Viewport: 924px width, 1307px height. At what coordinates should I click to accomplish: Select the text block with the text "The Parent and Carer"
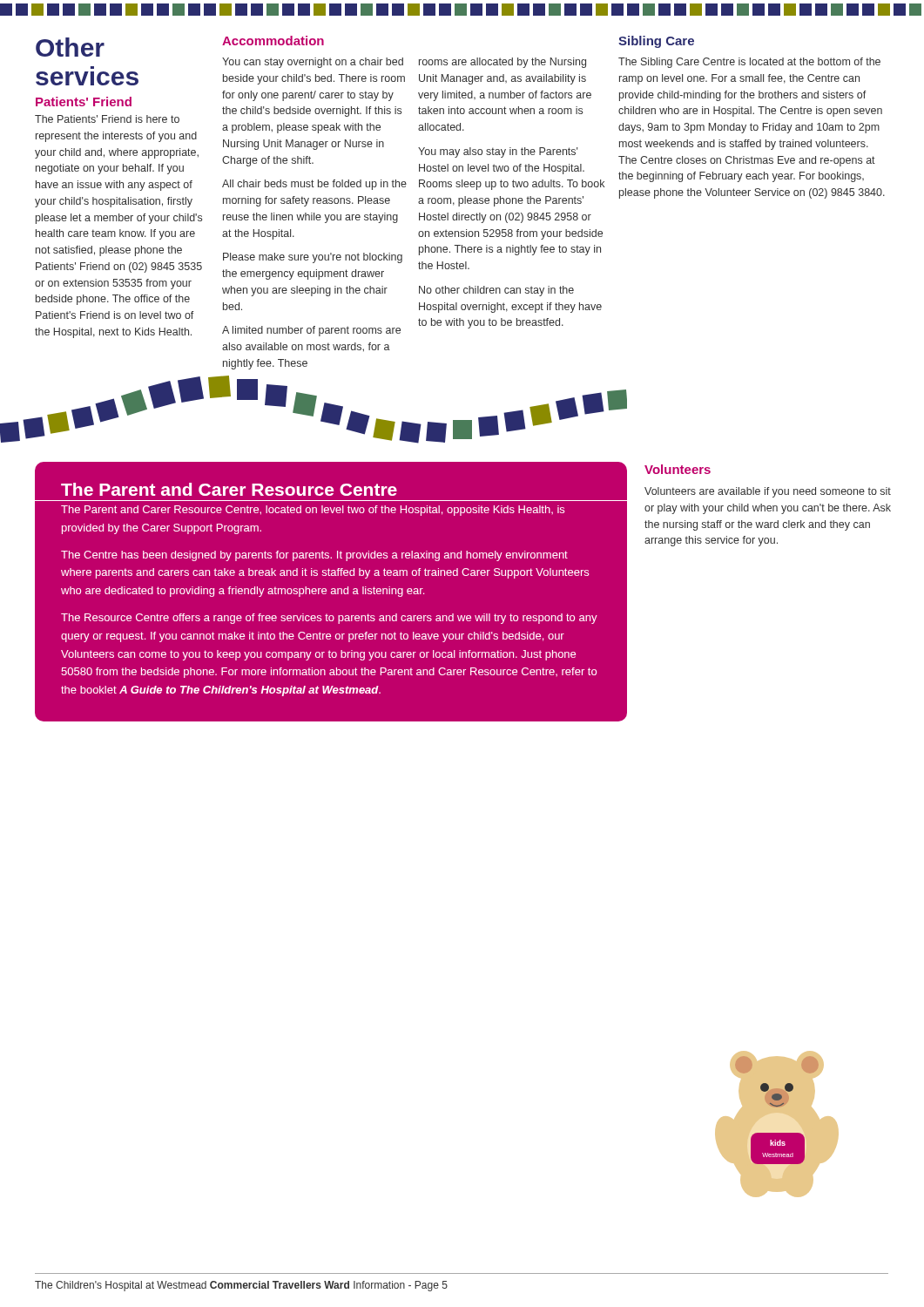[331, 600]
